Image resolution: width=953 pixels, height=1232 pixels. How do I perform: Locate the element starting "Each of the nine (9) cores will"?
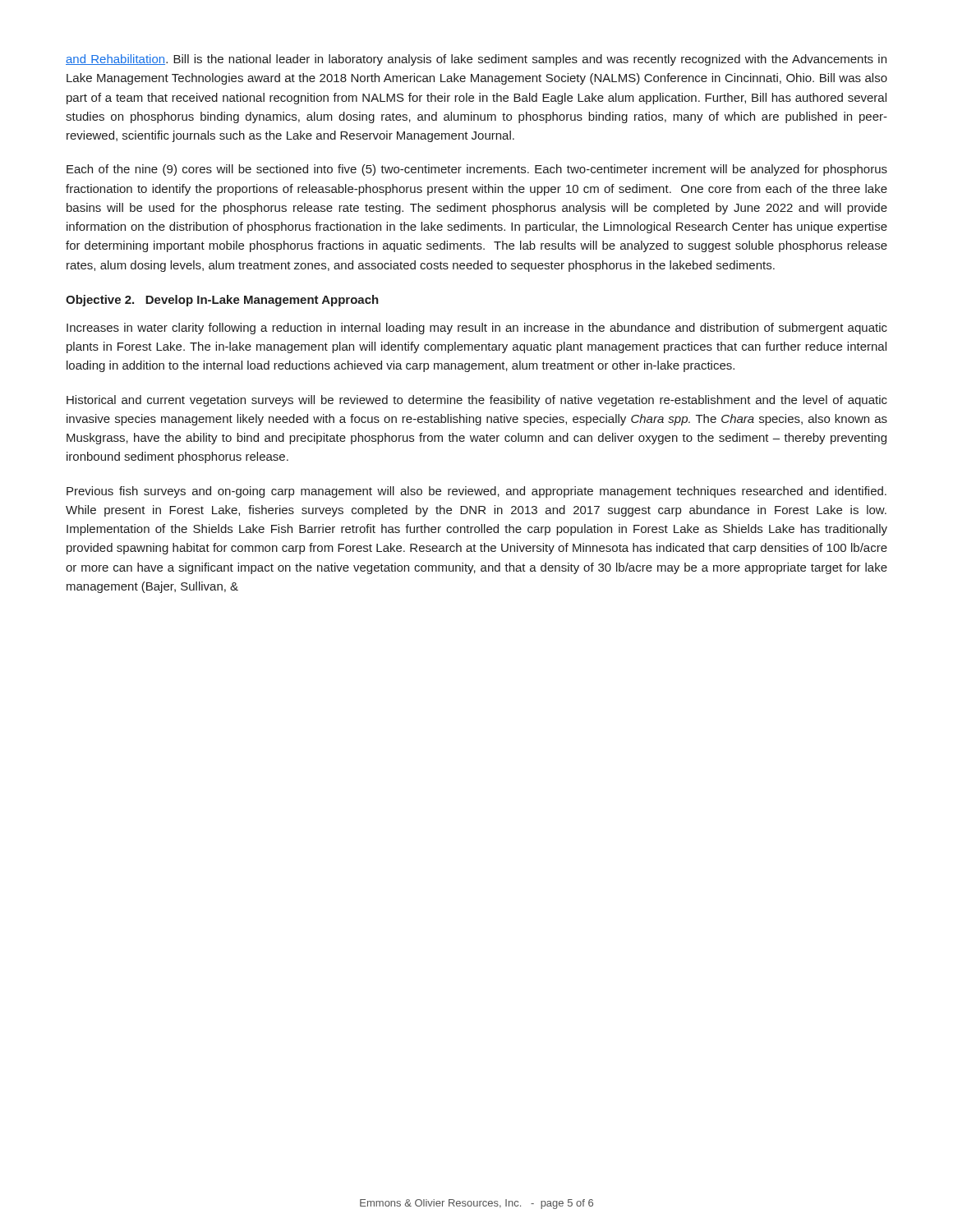point(476,217)
